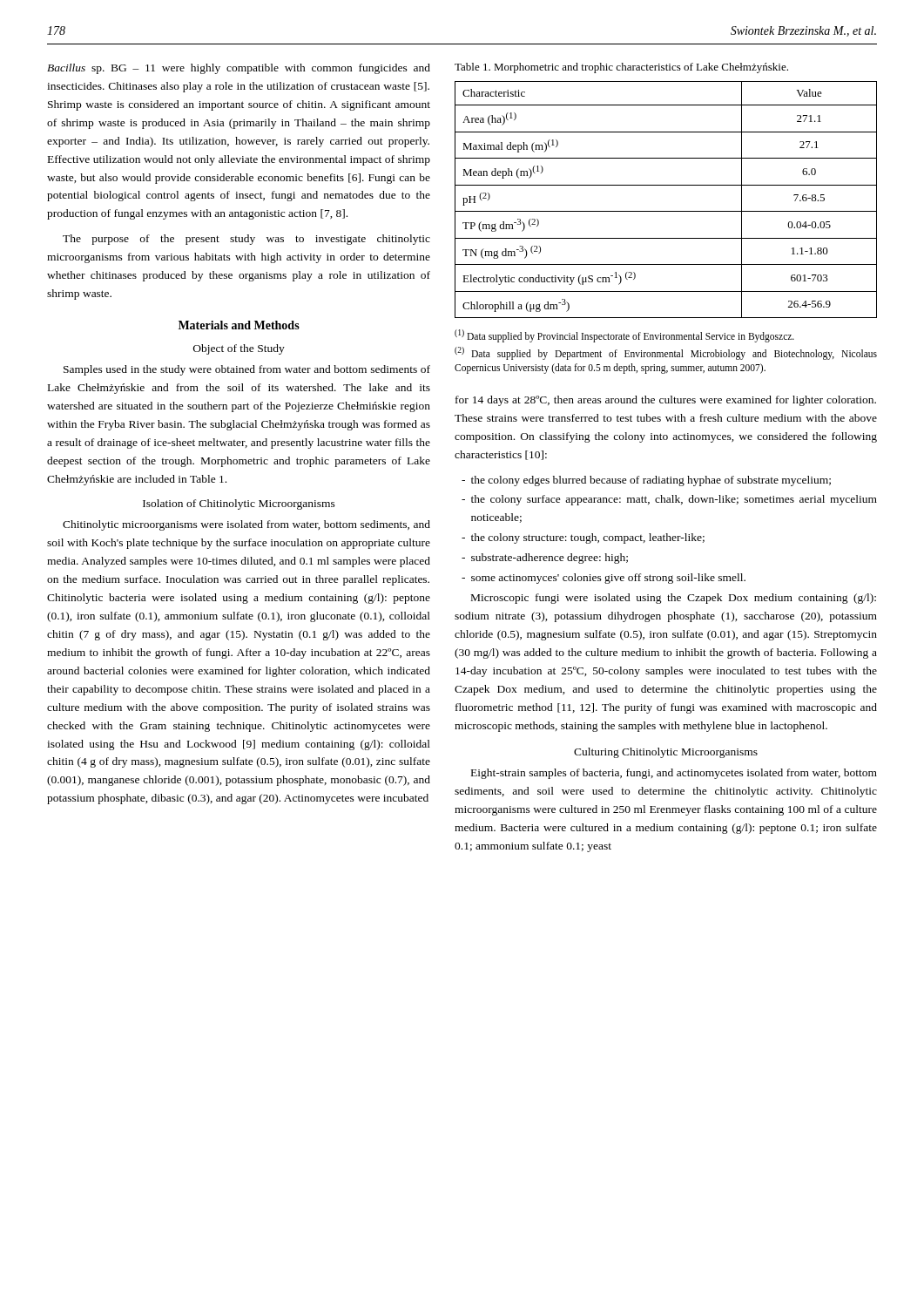
Task: Click on the passage starting "Materials and Methods"
Action: click(239, 325)
